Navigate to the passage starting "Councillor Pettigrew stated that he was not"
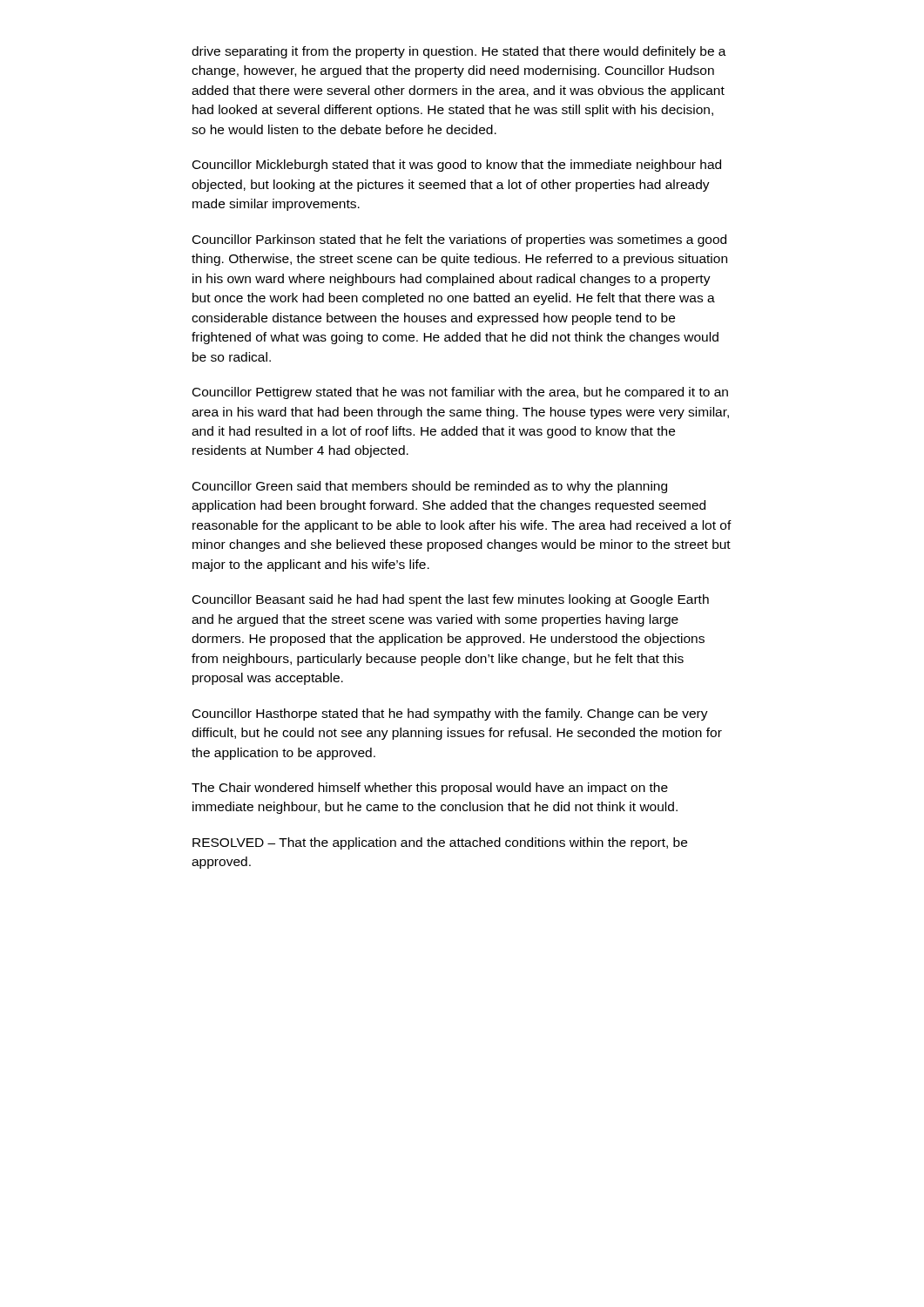 pyautogui.click(x=461, y=421)
